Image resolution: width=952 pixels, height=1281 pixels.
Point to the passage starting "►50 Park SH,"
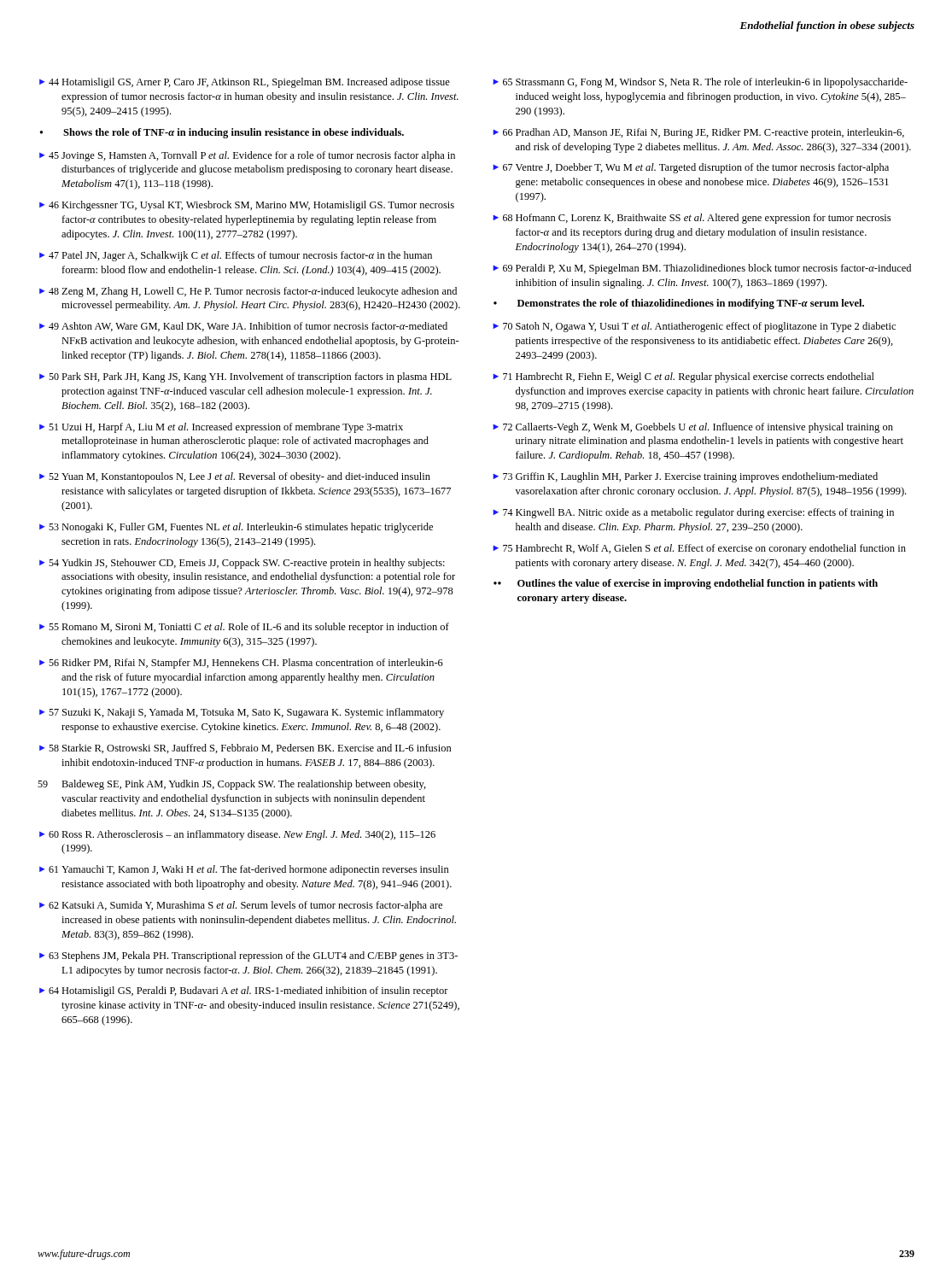coord(249,391)
